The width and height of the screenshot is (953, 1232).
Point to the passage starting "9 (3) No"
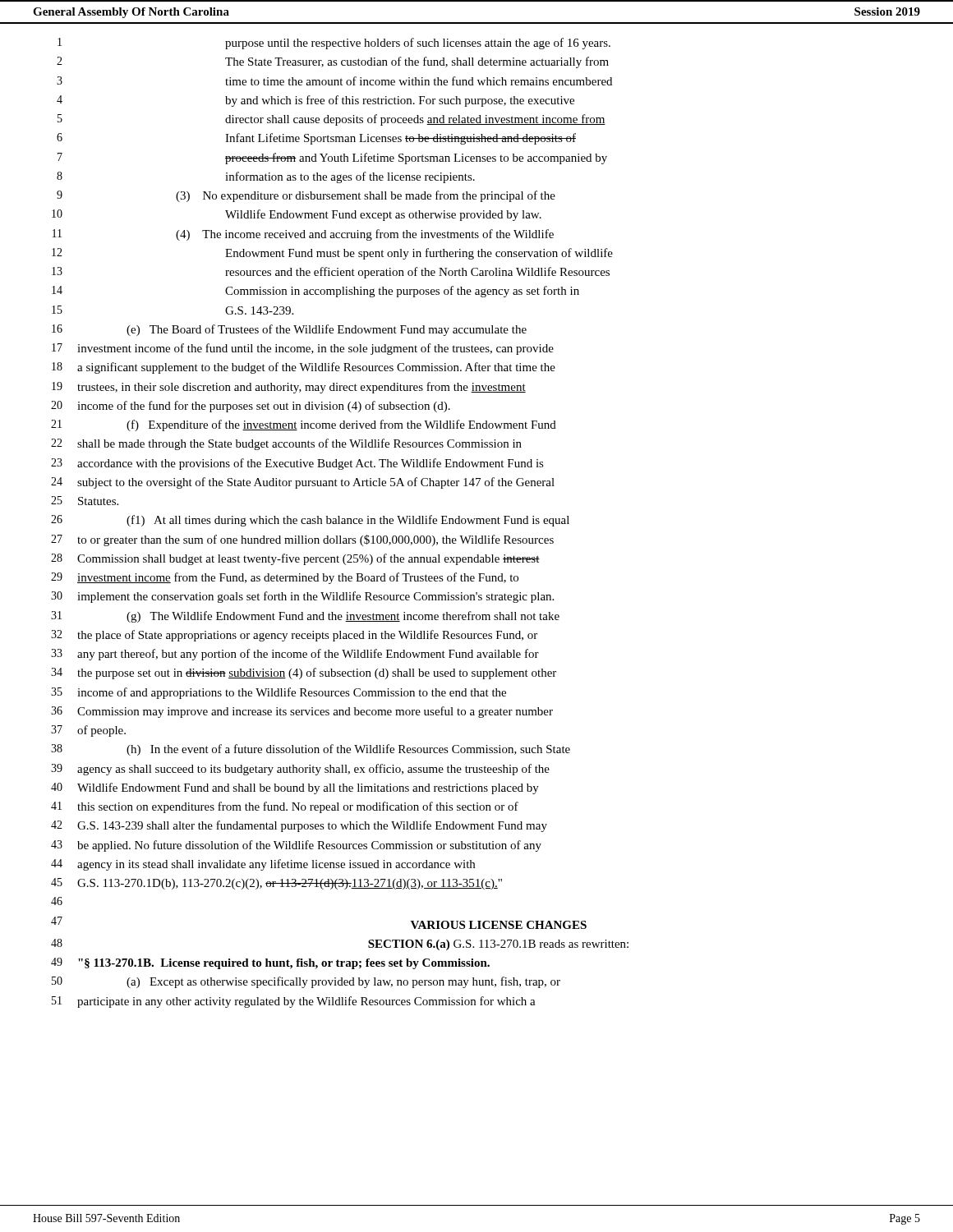[476, 205]
